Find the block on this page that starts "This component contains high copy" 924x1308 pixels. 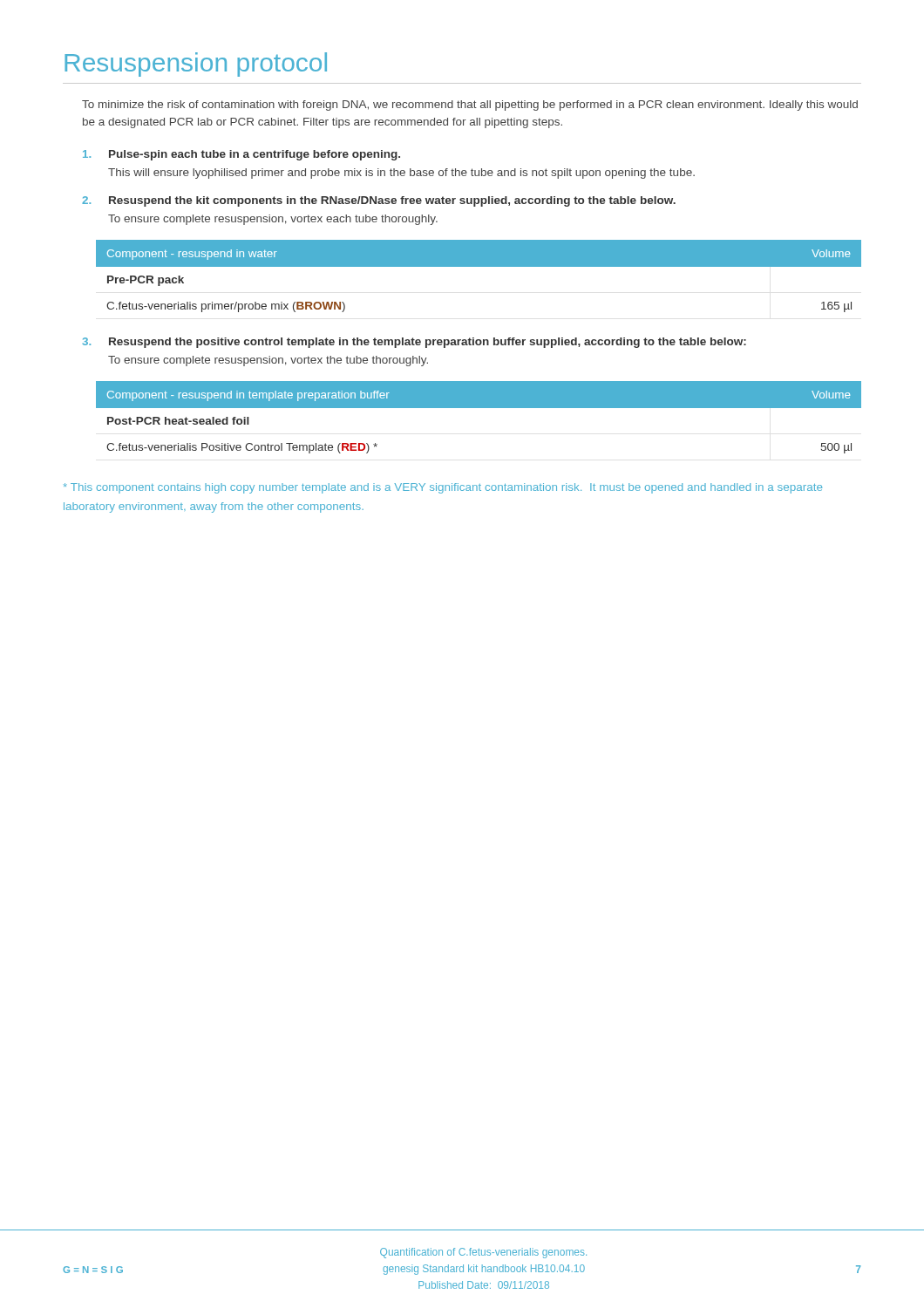coord(462,497)
